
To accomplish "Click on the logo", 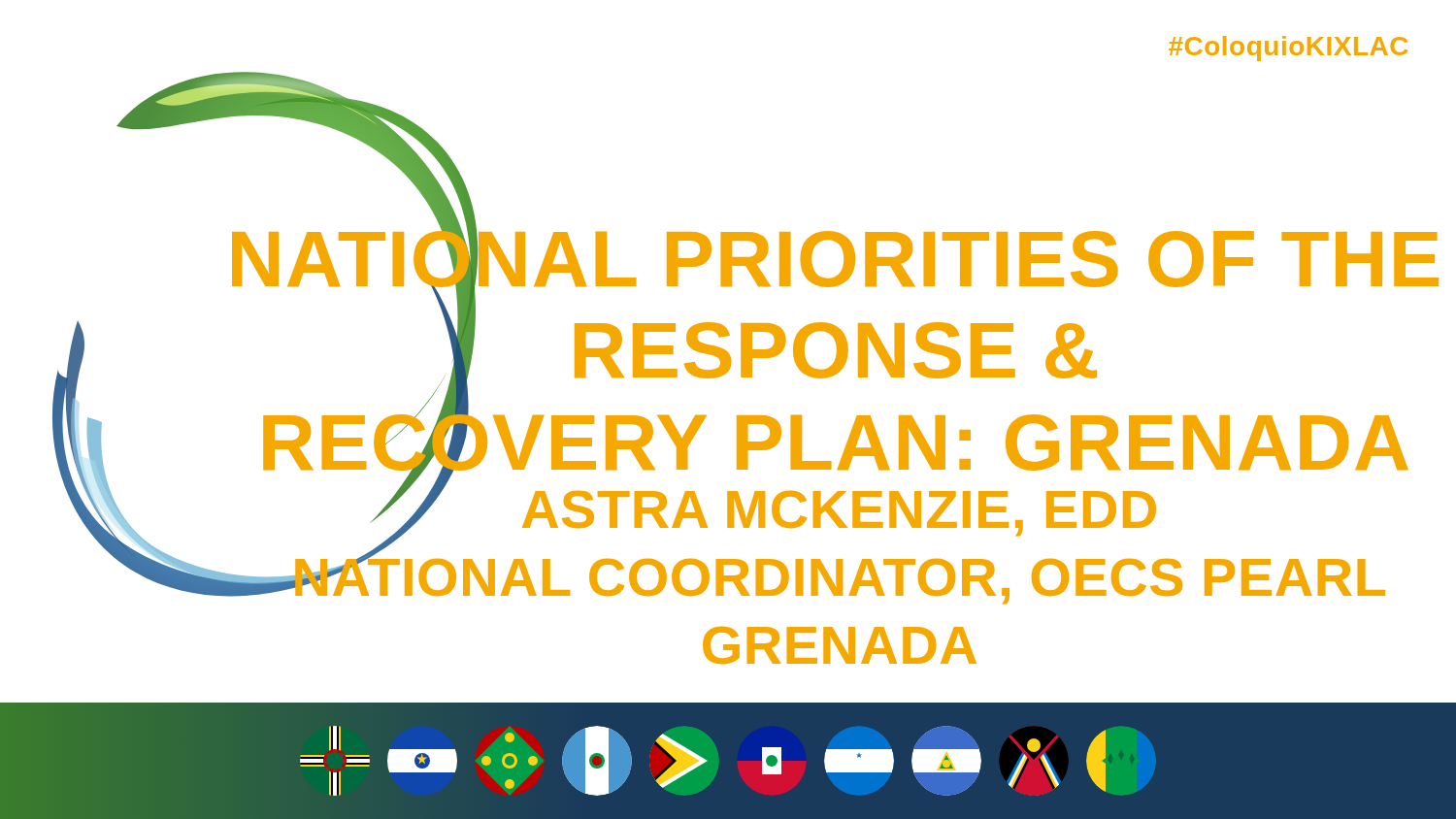I will (x=252, y=344).
